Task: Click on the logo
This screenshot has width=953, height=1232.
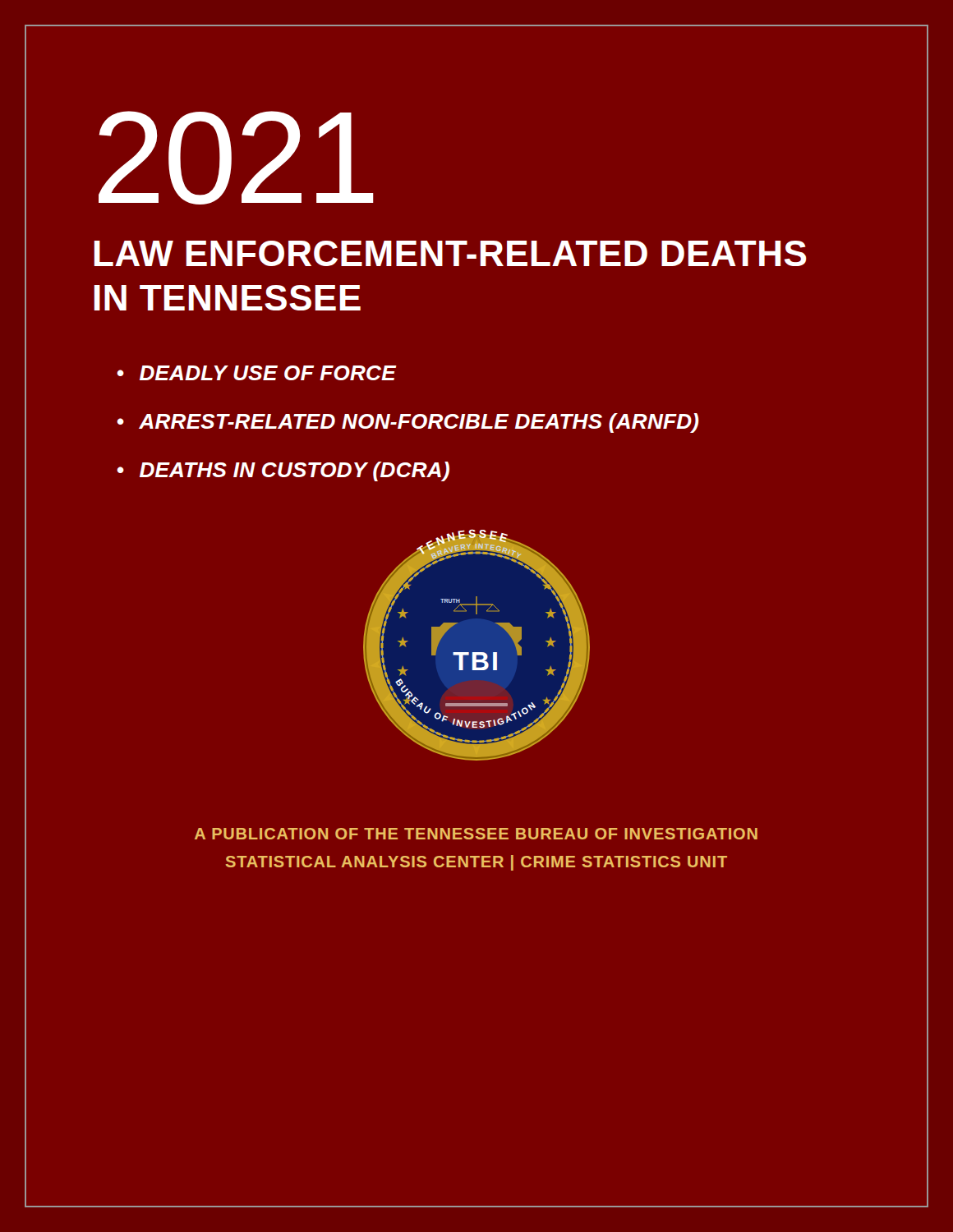Action: pos(476,648)
